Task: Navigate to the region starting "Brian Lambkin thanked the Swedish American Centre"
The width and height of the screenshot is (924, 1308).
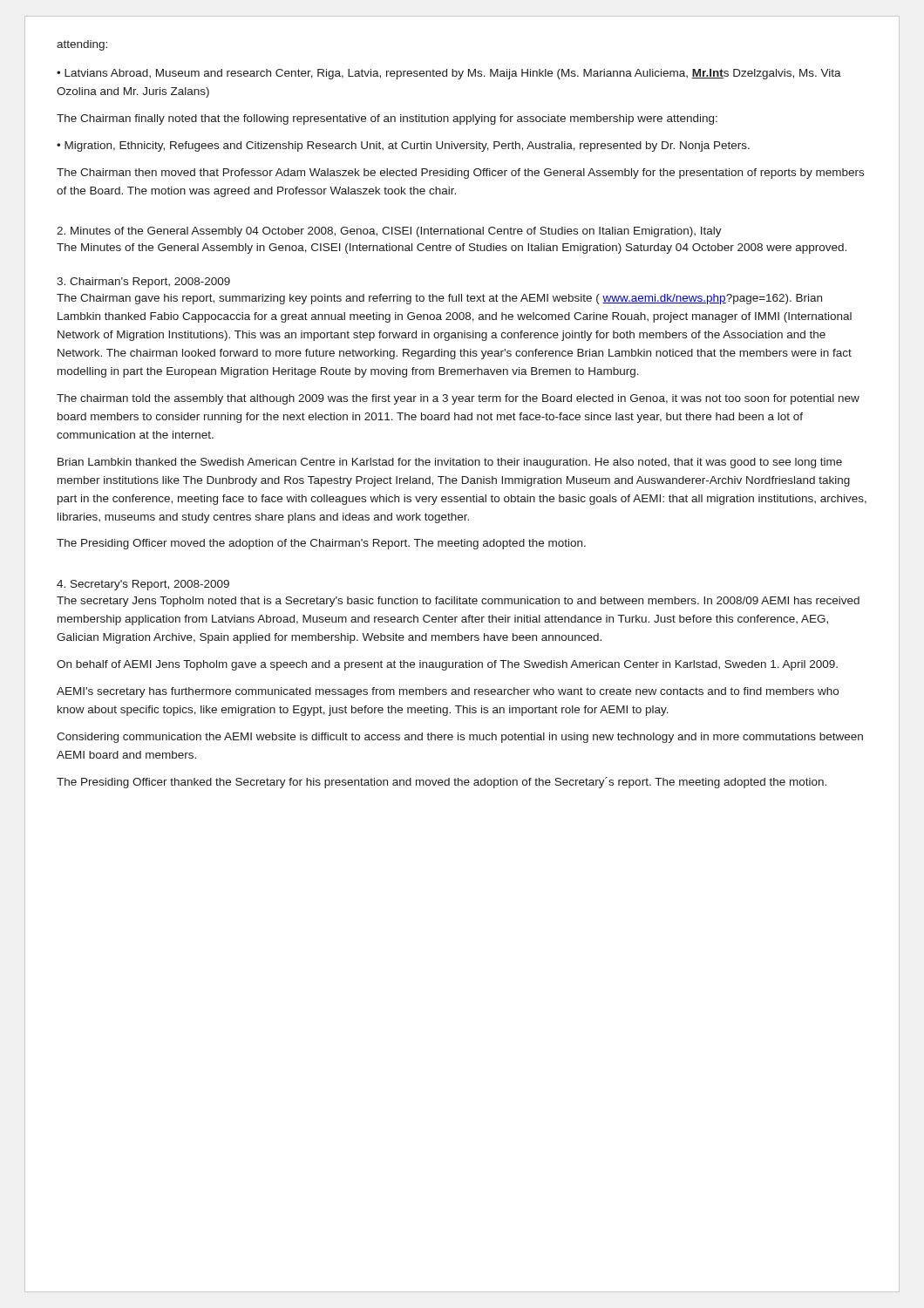Action: (x=462, y=489)
